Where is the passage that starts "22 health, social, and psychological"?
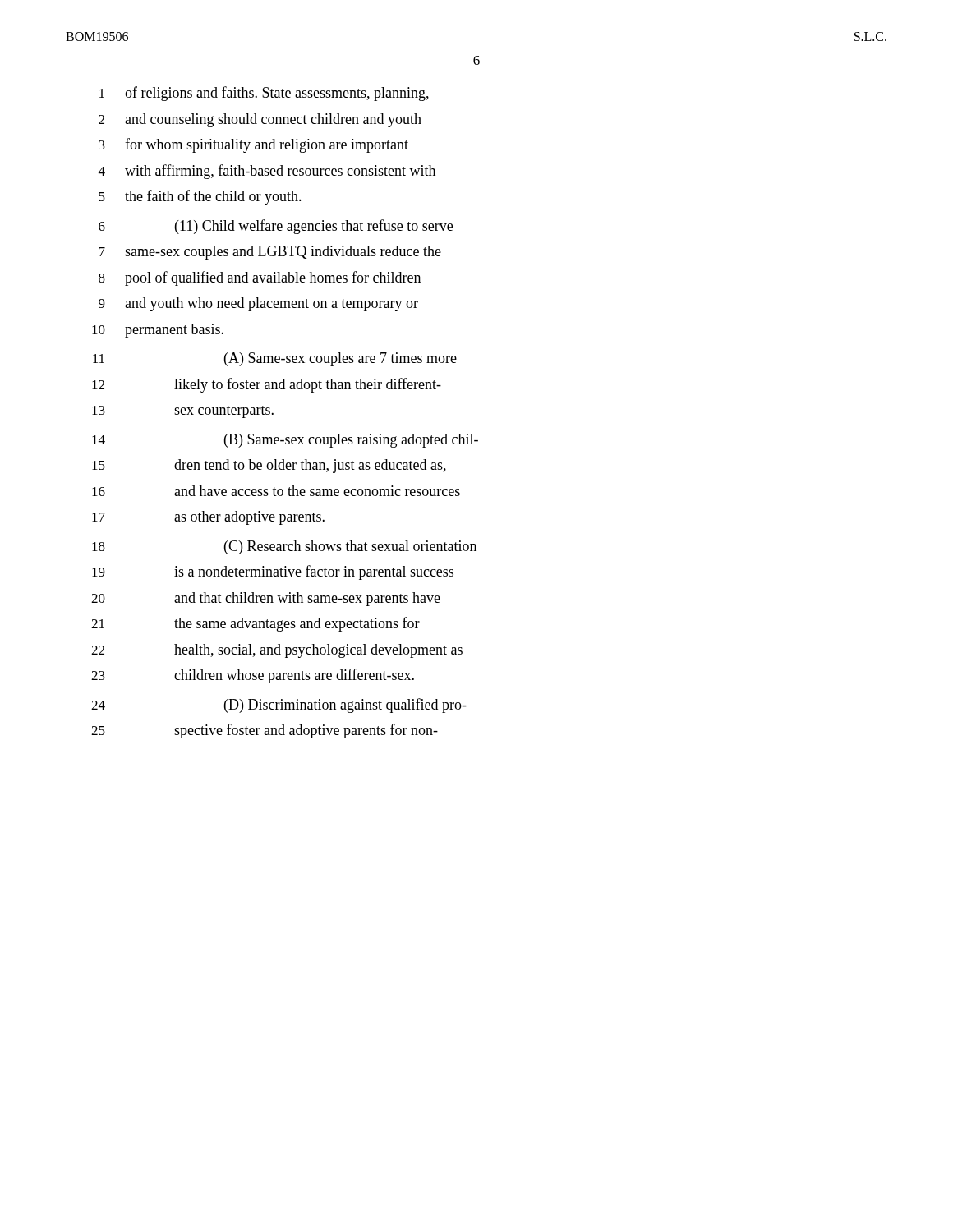 tap(277, 651)
